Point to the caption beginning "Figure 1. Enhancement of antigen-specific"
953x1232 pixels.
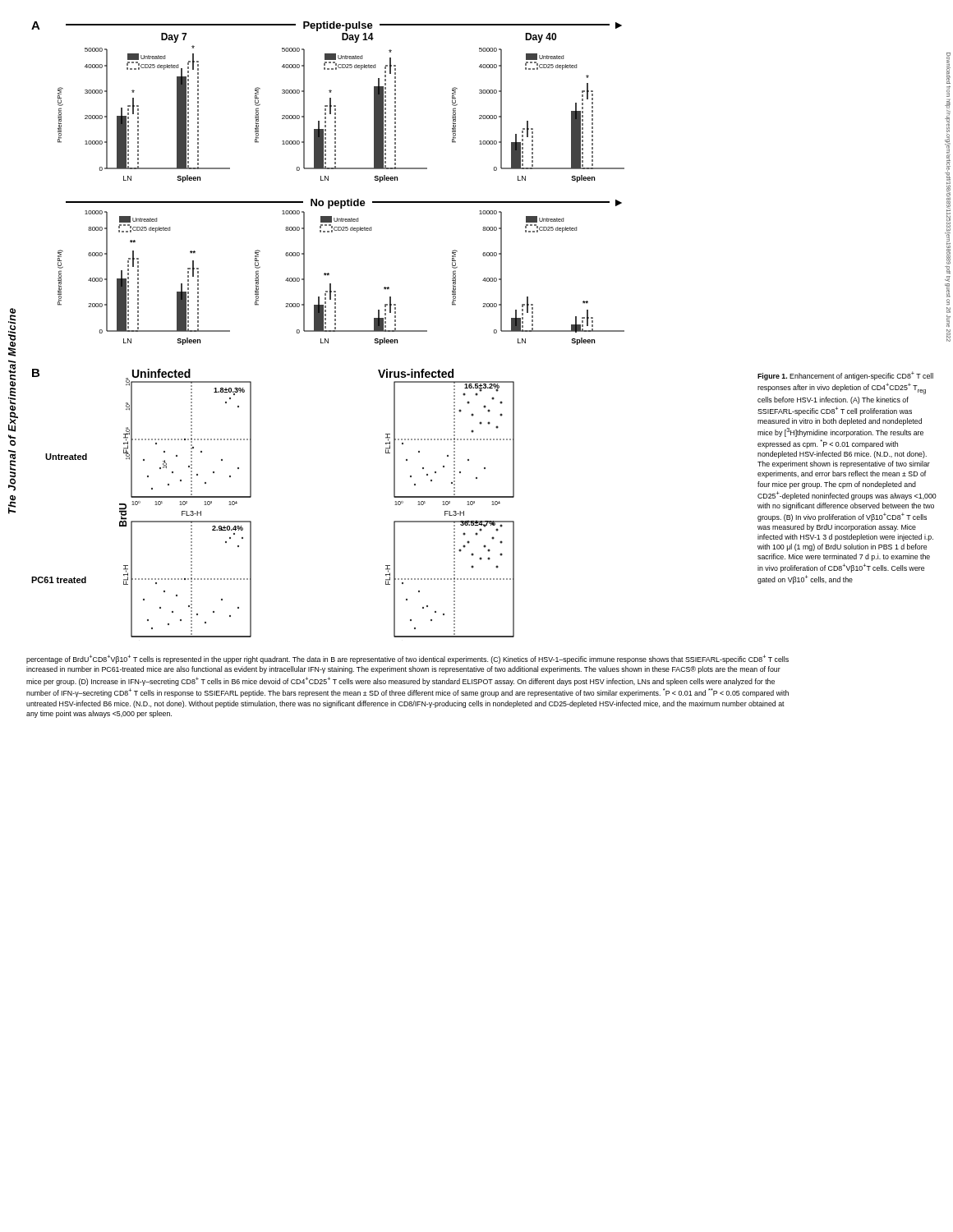tap(847, 477)
